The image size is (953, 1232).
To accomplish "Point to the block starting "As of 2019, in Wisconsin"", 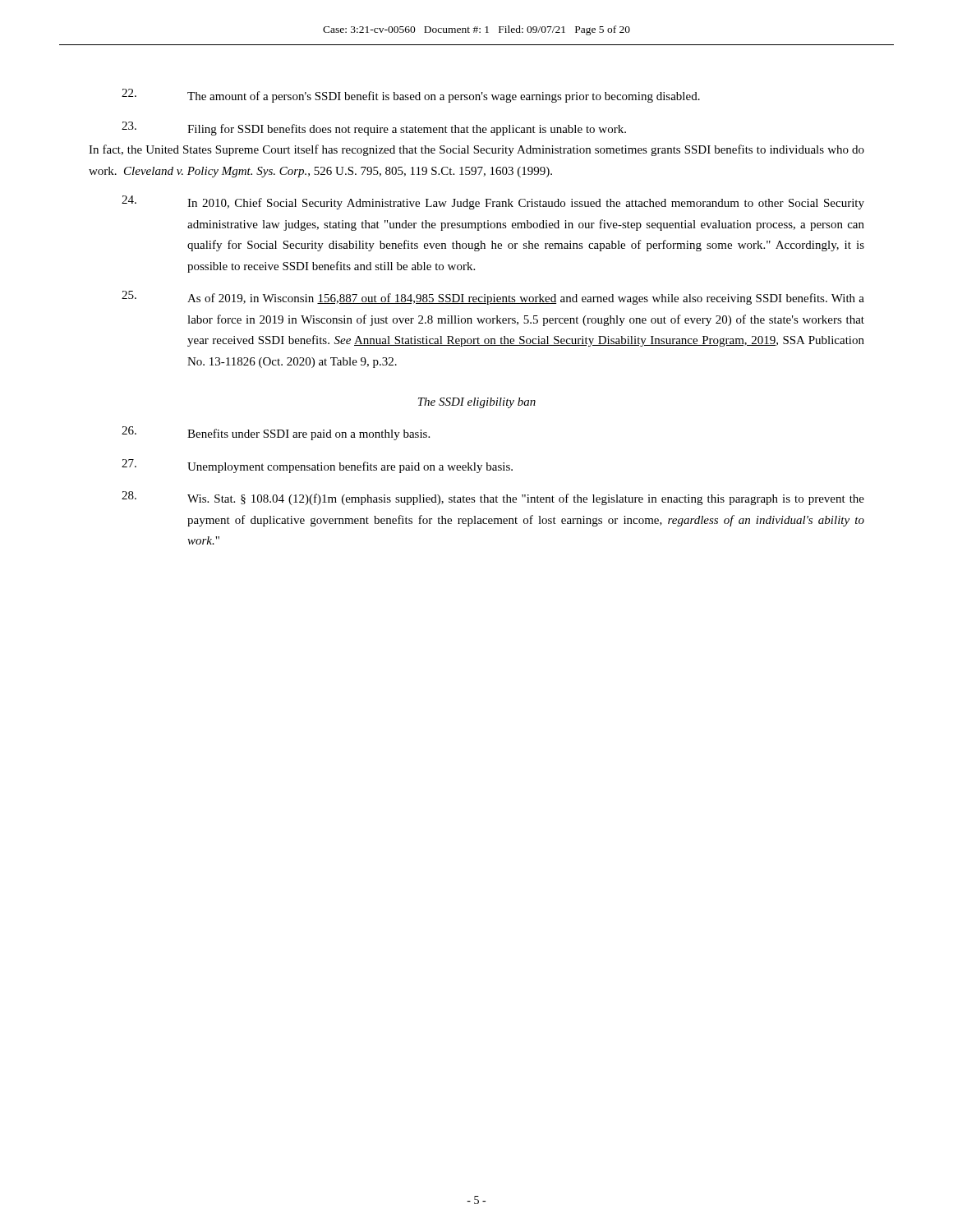I will tap(476, 330).
